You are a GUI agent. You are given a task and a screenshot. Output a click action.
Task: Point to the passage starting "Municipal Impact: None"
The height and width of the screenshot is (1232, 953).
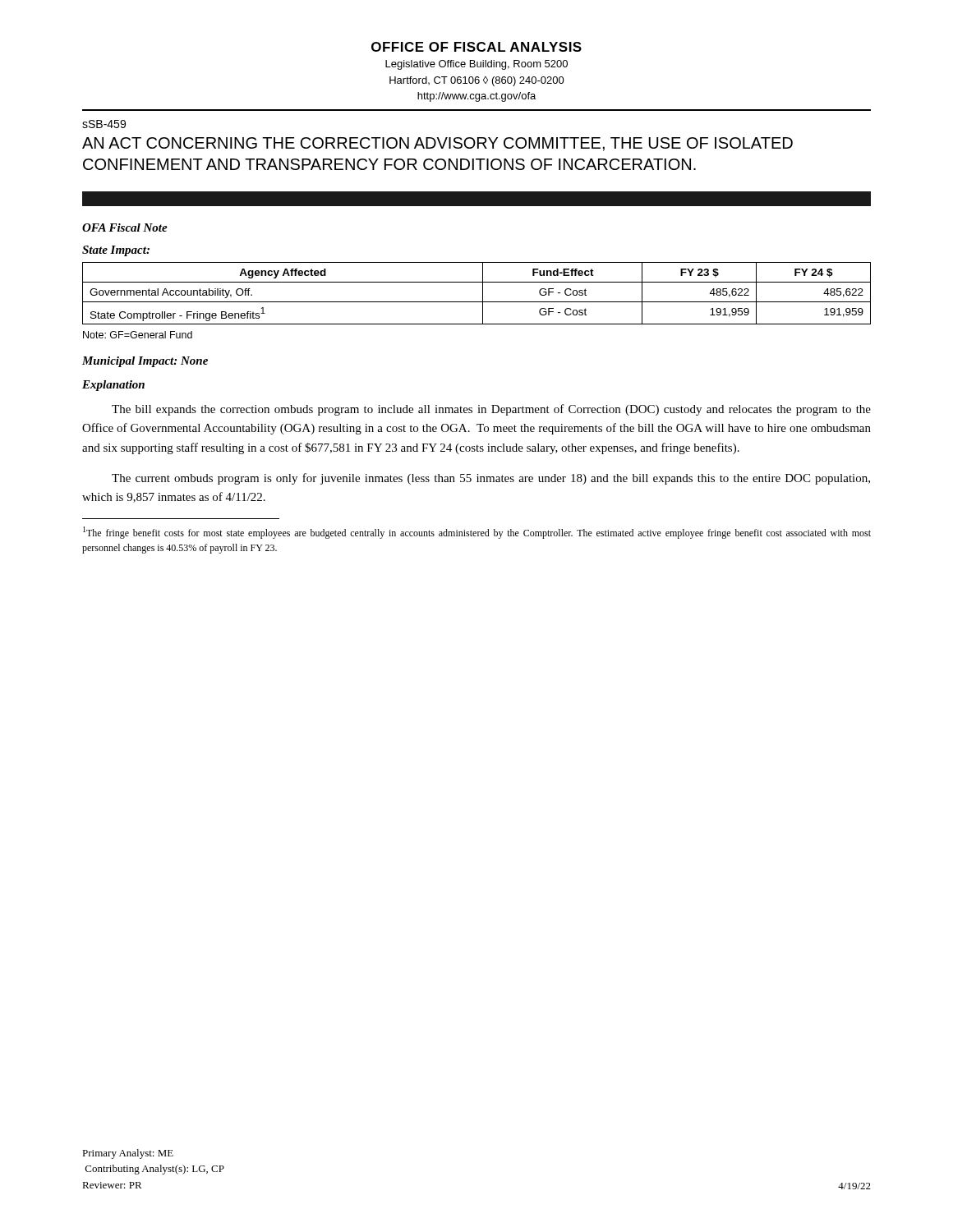[145, 361]
